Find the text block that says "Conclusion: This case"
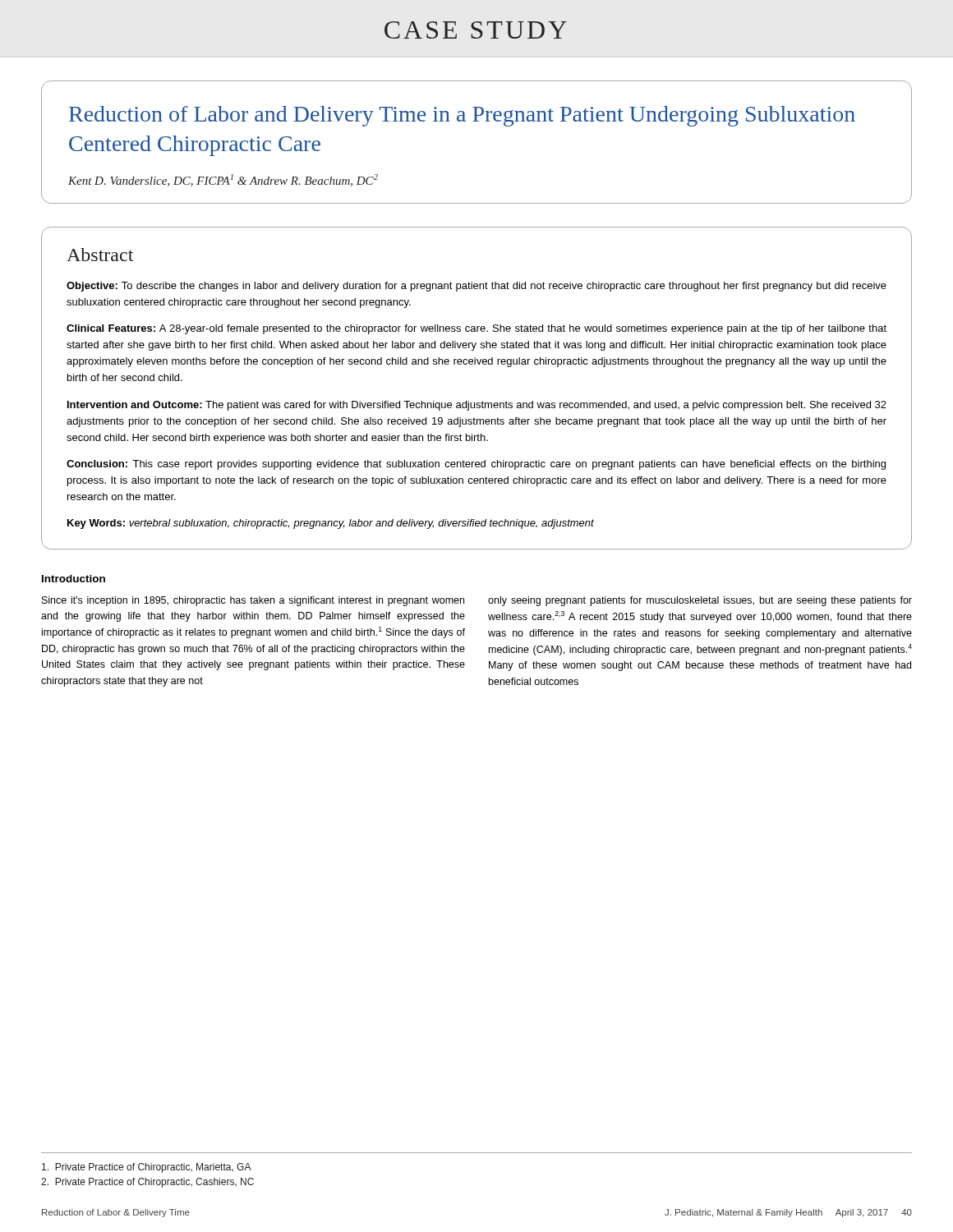The height and width of the screenshot is (1232, 953). 476,480
